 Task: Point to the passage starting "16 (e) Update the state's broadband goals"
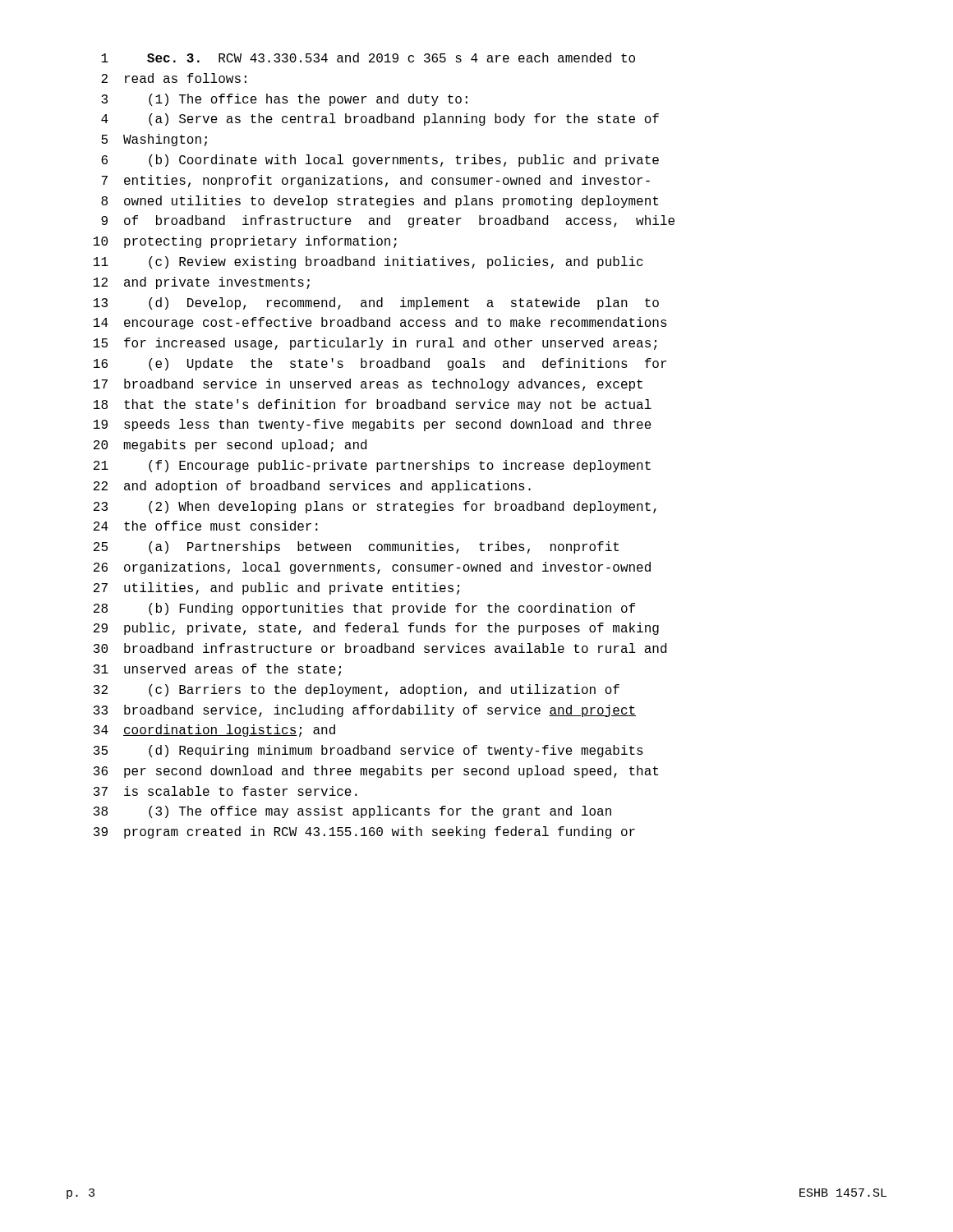476,365
